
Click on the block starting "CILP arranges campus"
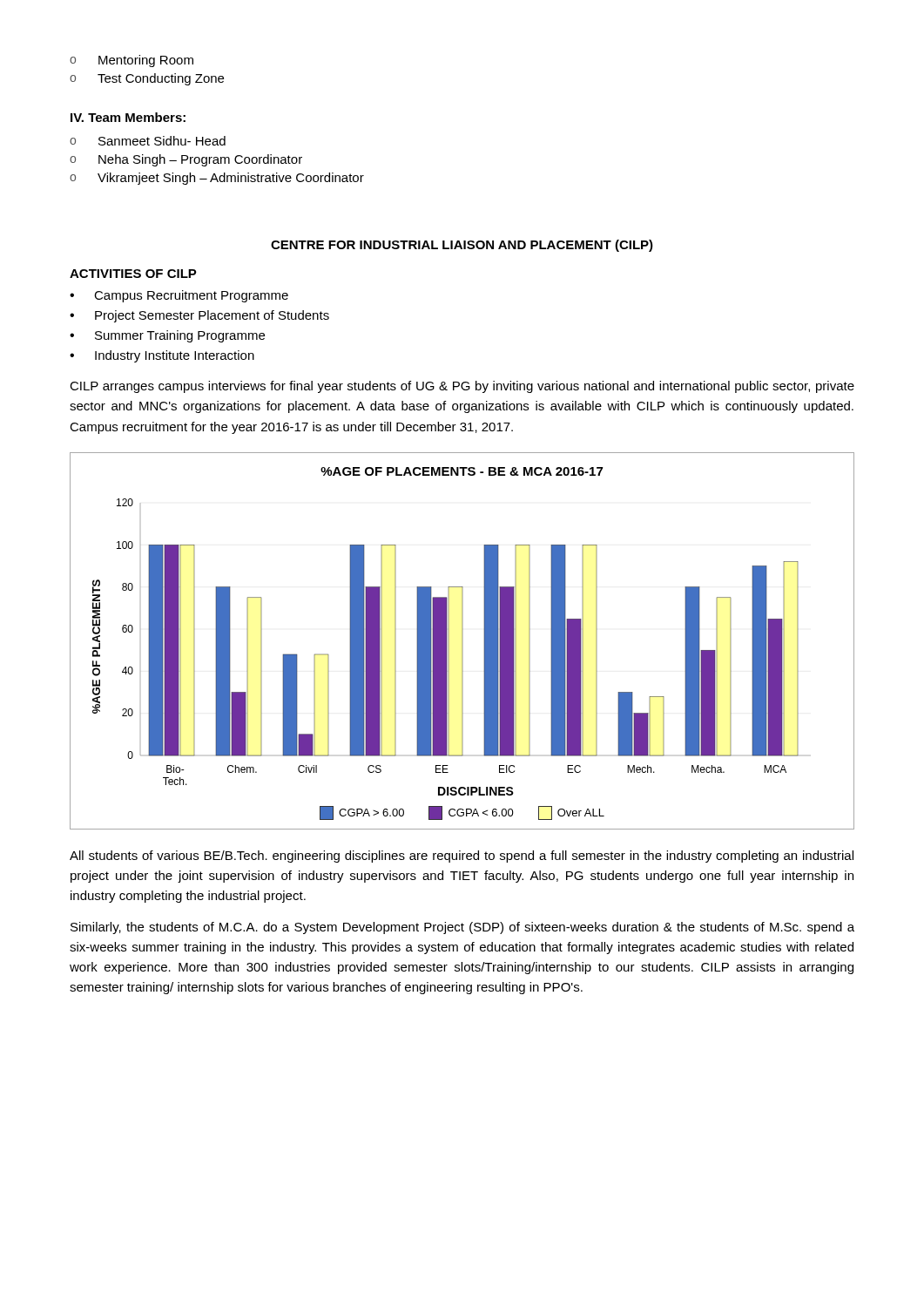click(462, 406)
